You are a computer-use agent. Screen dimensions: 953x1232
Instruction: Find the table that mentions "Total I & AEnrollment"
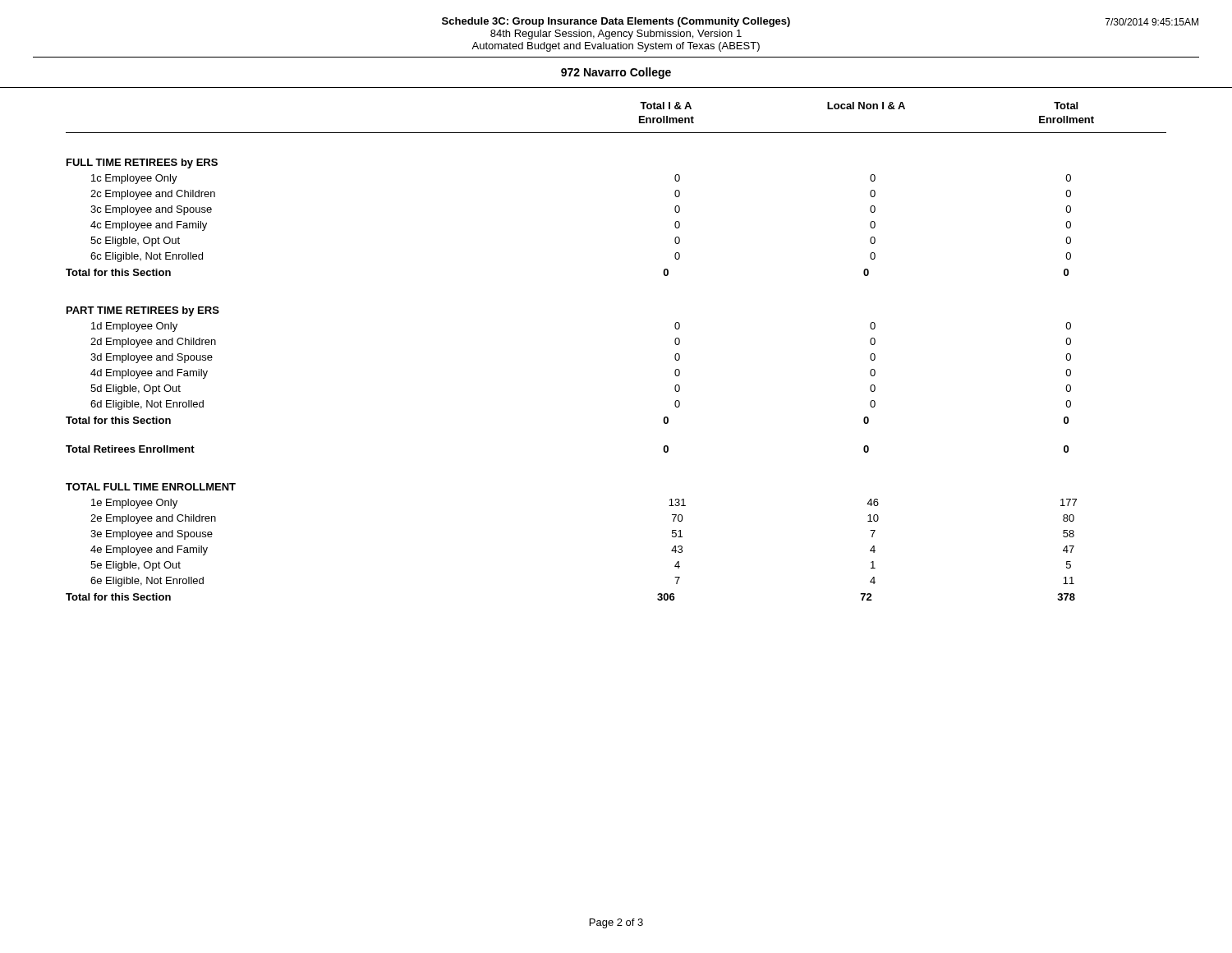[x=616, y=347]
